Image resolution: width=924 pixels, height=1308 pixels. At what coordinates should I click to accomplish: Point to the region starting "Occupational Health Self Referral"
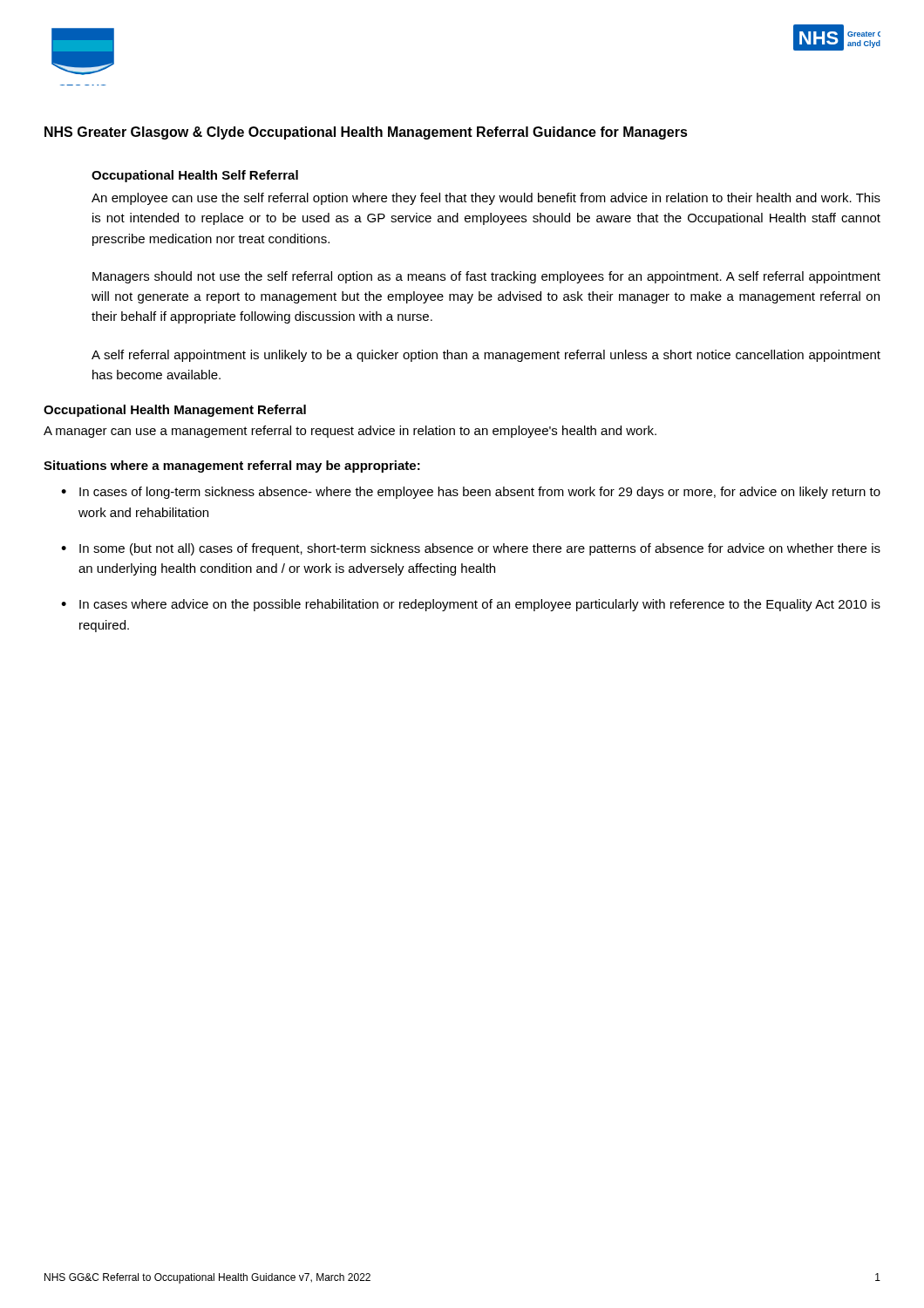point(195,175)
